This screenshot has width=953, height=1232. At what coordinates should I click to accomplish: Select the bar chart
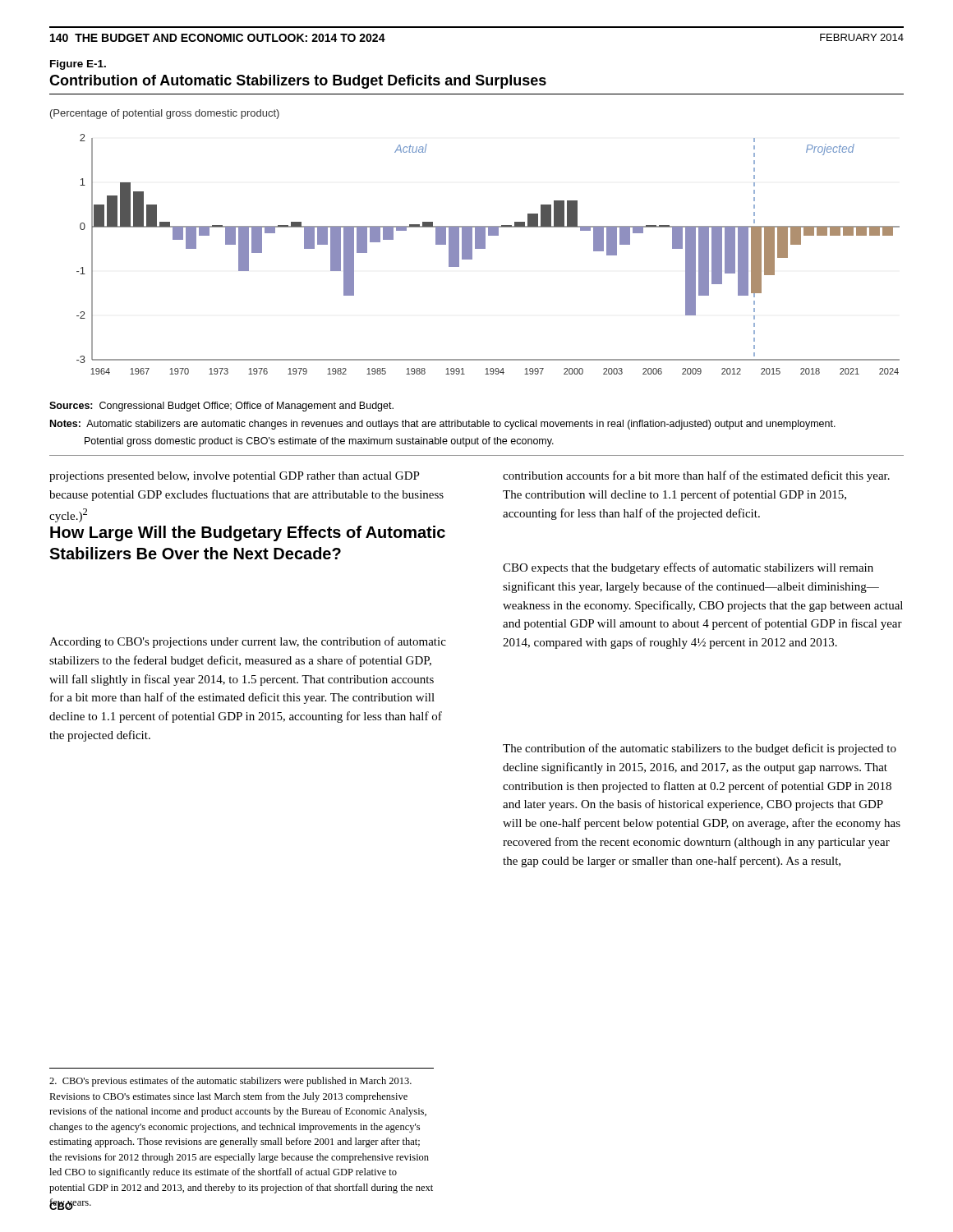pyautogui.click(x=476, y=259)
